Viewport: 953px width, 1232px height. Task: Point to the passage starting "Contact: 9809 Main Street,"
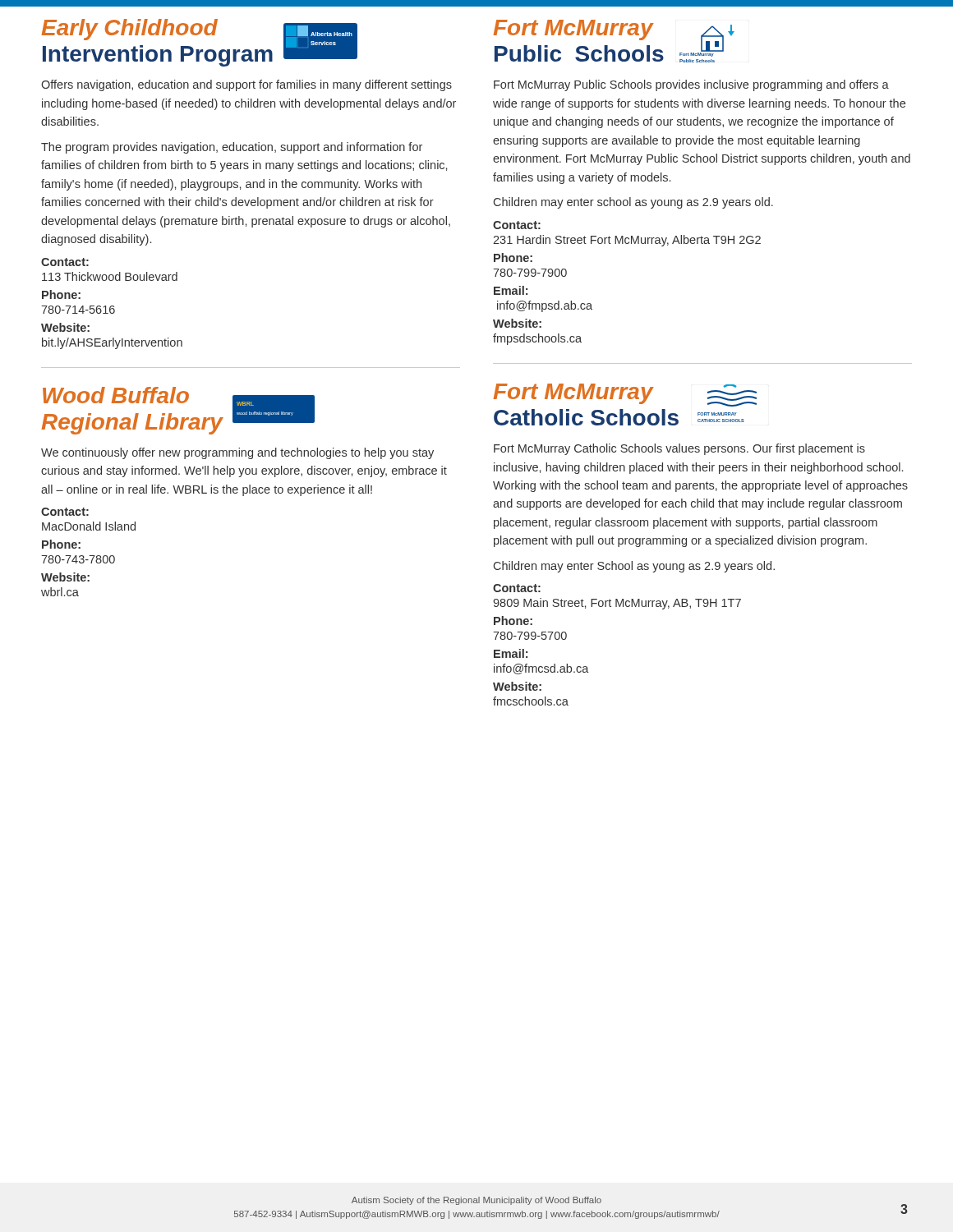click(x=517, y=588)
